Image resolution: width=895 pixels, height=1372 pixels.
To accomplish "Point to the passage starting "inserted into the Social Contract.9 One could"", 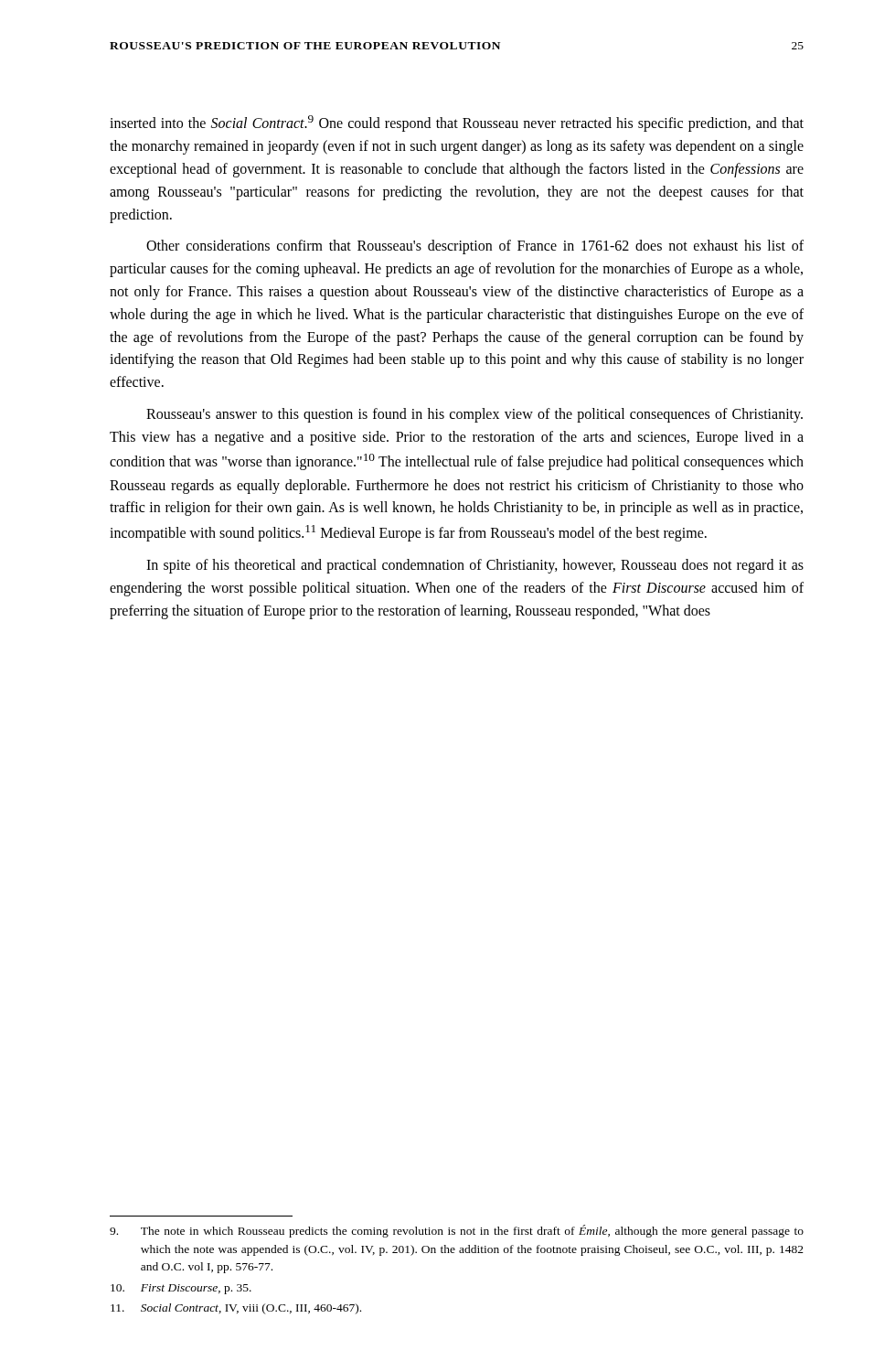I will point(457,168).
